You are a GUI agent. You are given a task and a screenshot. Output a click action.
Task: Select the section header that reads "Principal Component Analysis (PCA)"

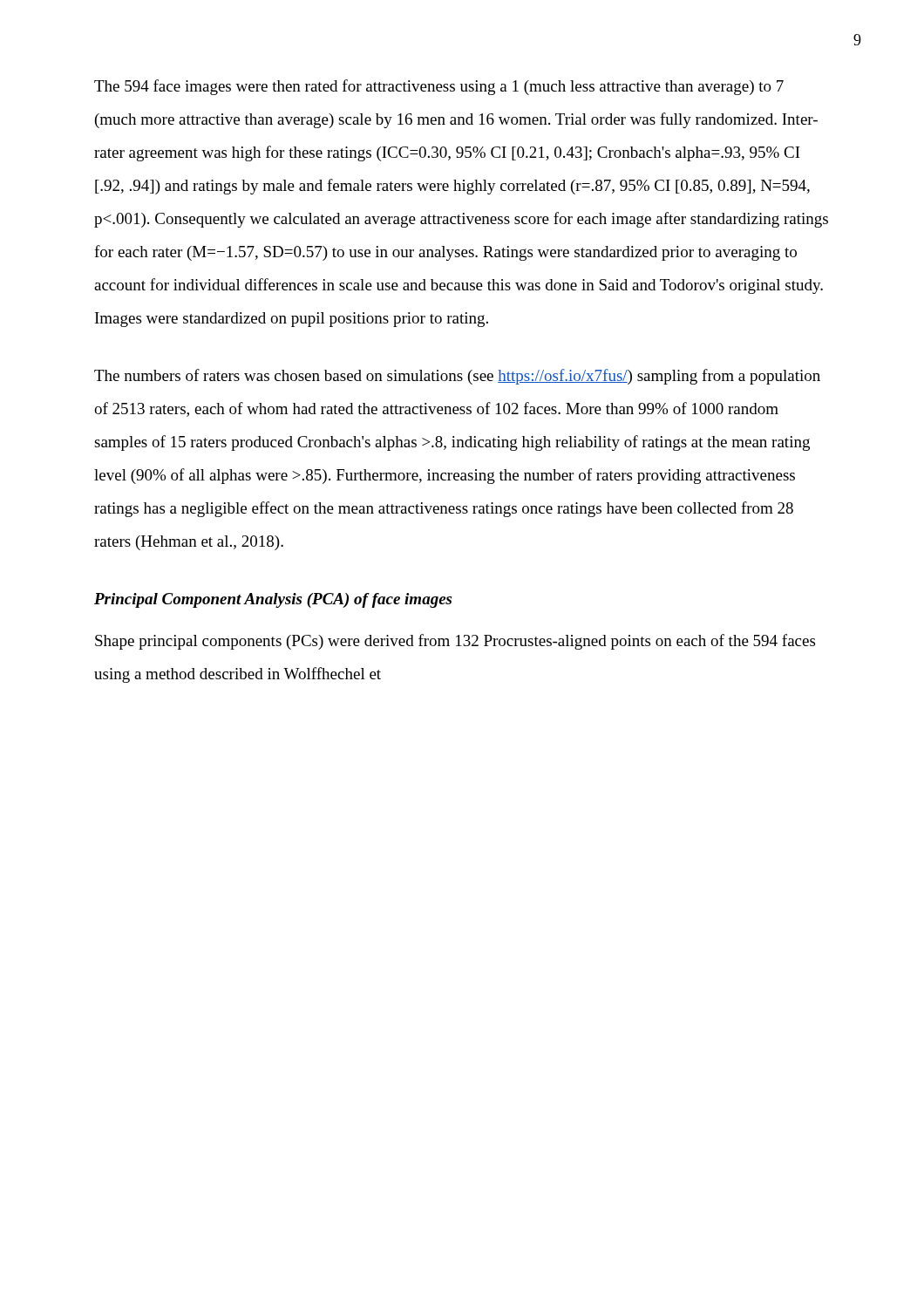tap(273, 599)
